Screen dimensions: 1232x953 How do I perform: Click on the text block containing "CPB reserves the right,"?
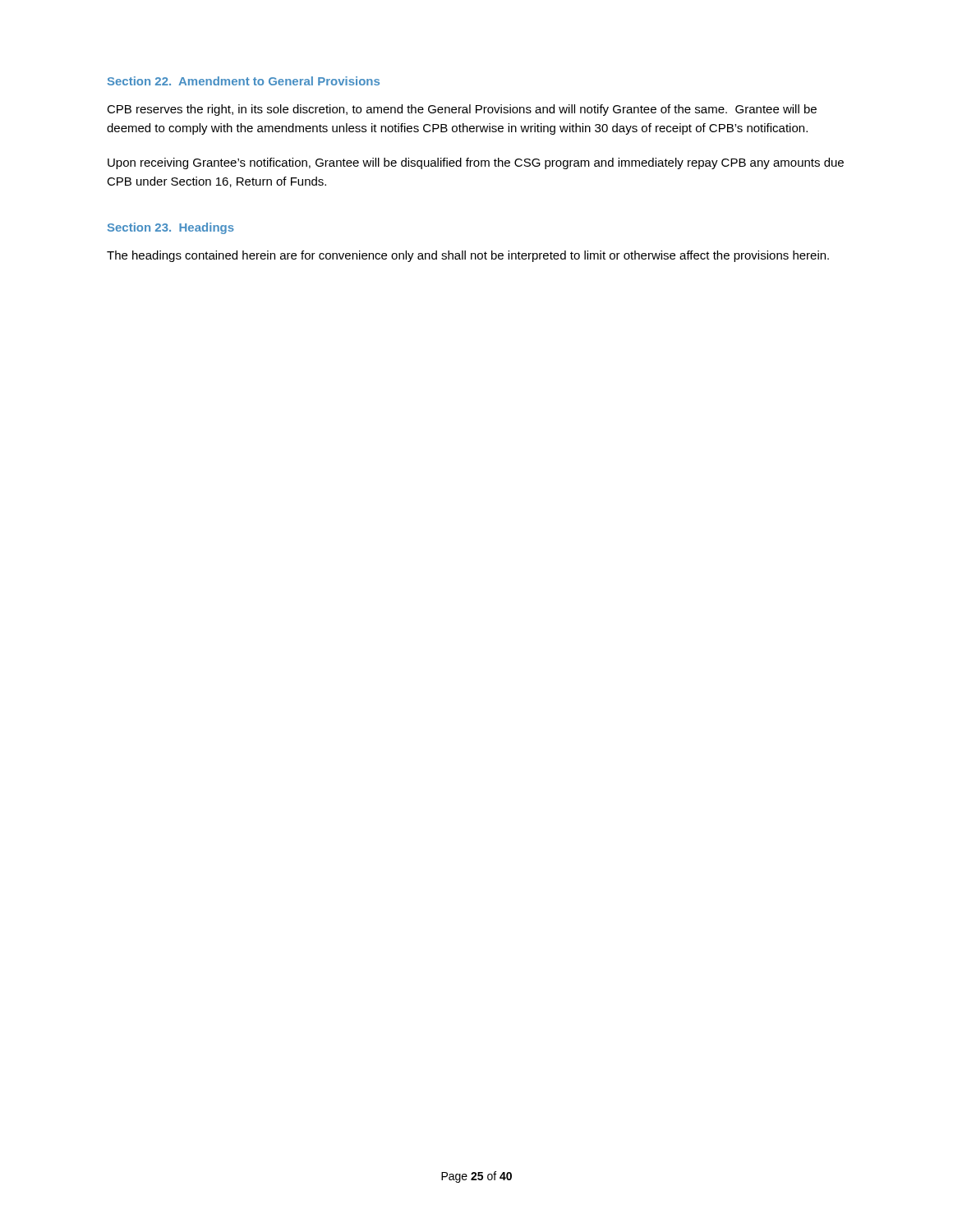point(462,118)
